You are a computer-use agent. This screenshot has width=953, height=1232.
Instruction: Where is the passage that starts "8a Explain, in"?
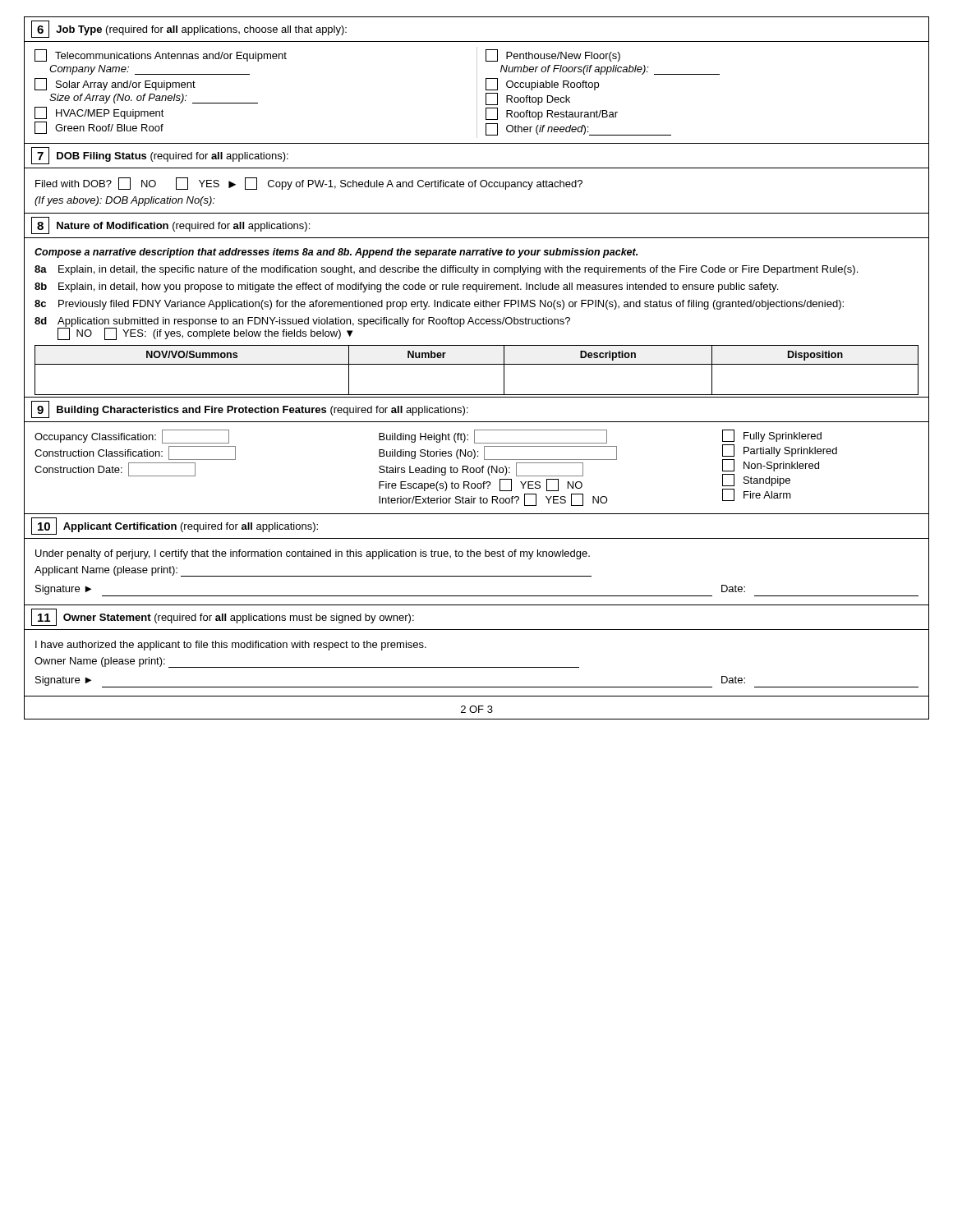(476, 269)
